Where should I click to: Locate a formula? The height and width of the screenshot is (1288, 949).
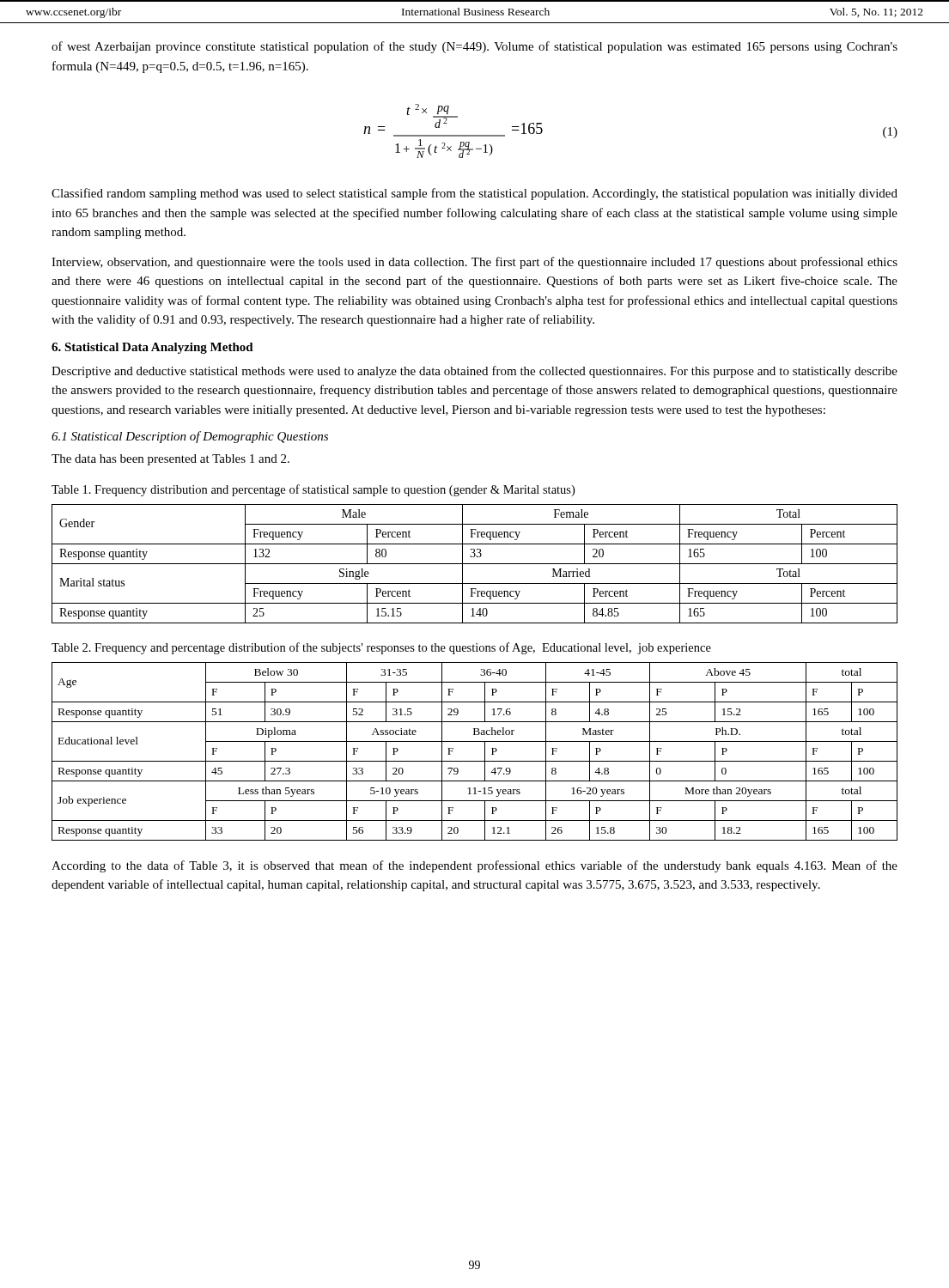coord(617,130)
